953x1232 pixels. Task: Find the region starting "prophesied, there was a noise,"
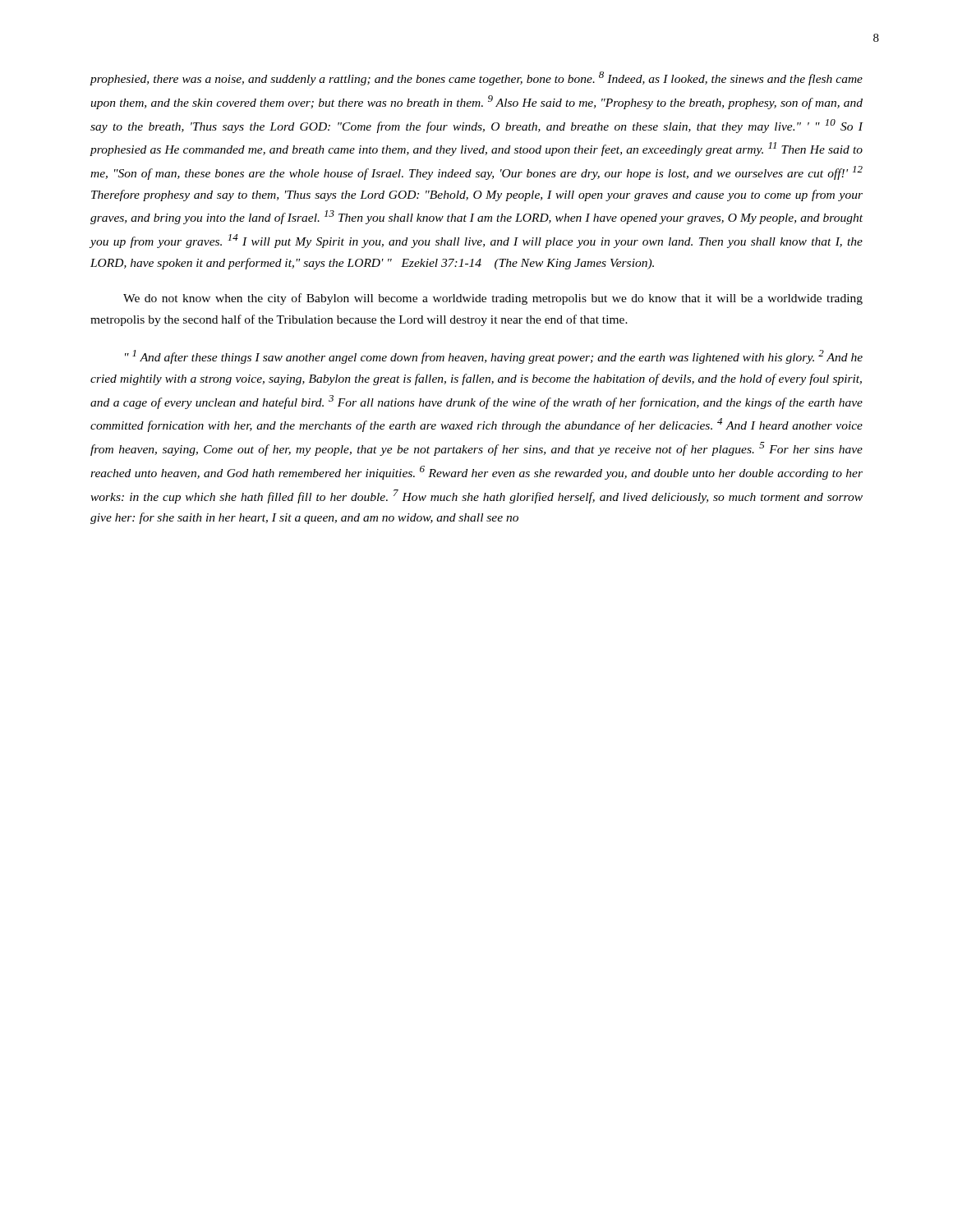476,169
